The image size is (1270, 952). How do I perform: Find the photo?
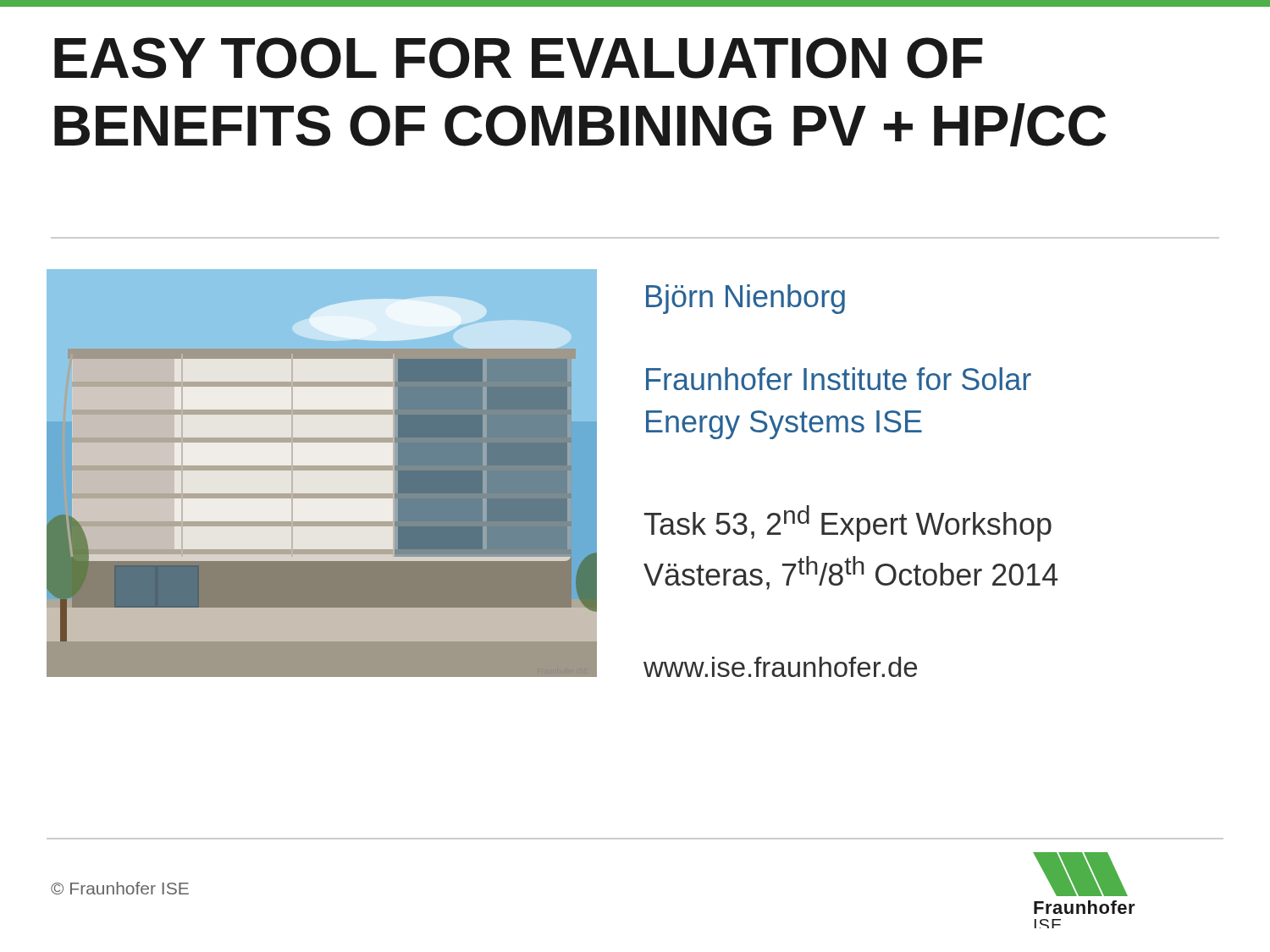pyautogui.click(x=322, y=473)
